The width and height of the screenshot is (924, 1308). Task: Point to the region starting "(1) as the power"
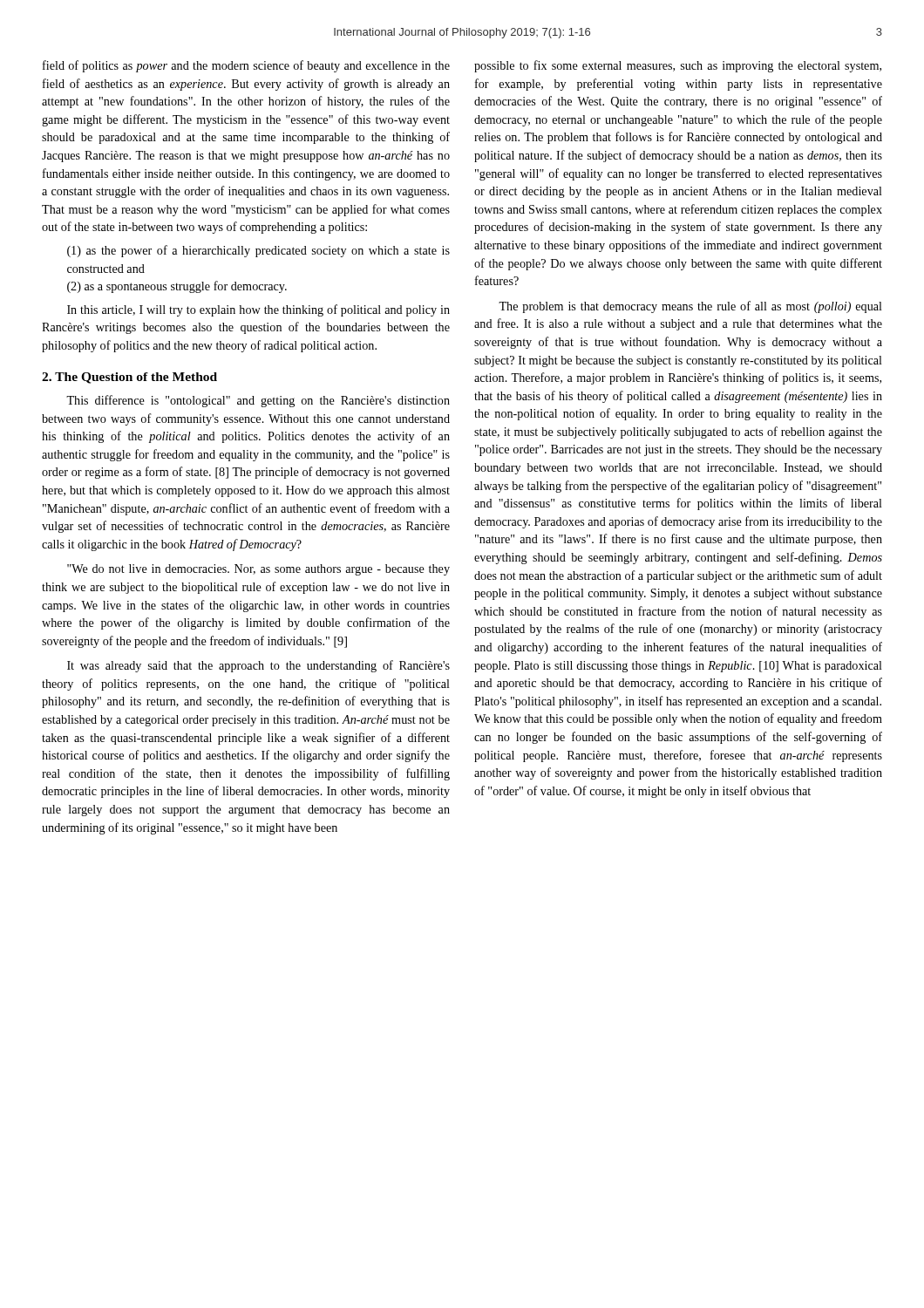(x=258, y=259)
